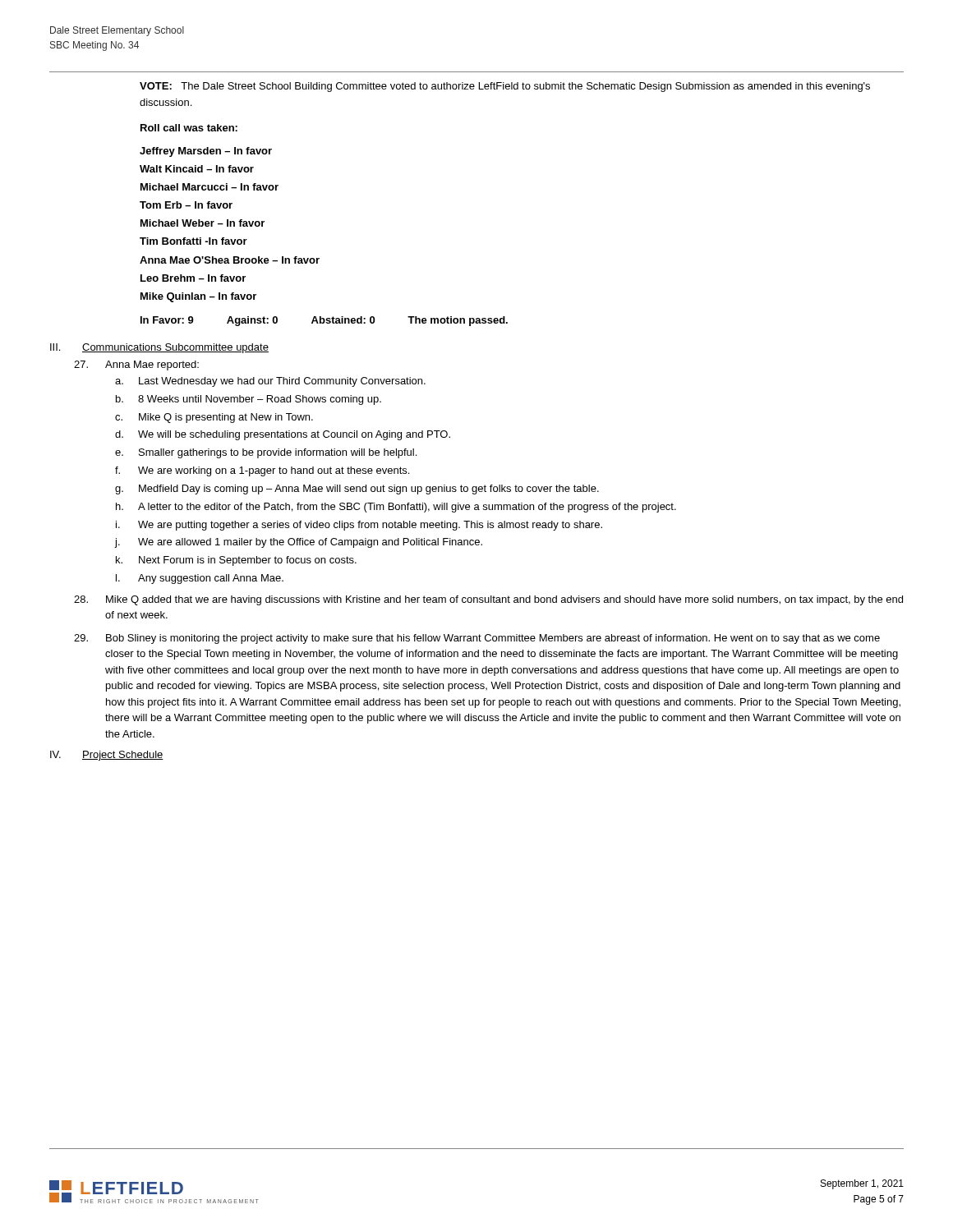Locate the list item that says "e. Smaller gatherings to be provide information will"
Screen dimensions: 1232x953
(266, 453)
